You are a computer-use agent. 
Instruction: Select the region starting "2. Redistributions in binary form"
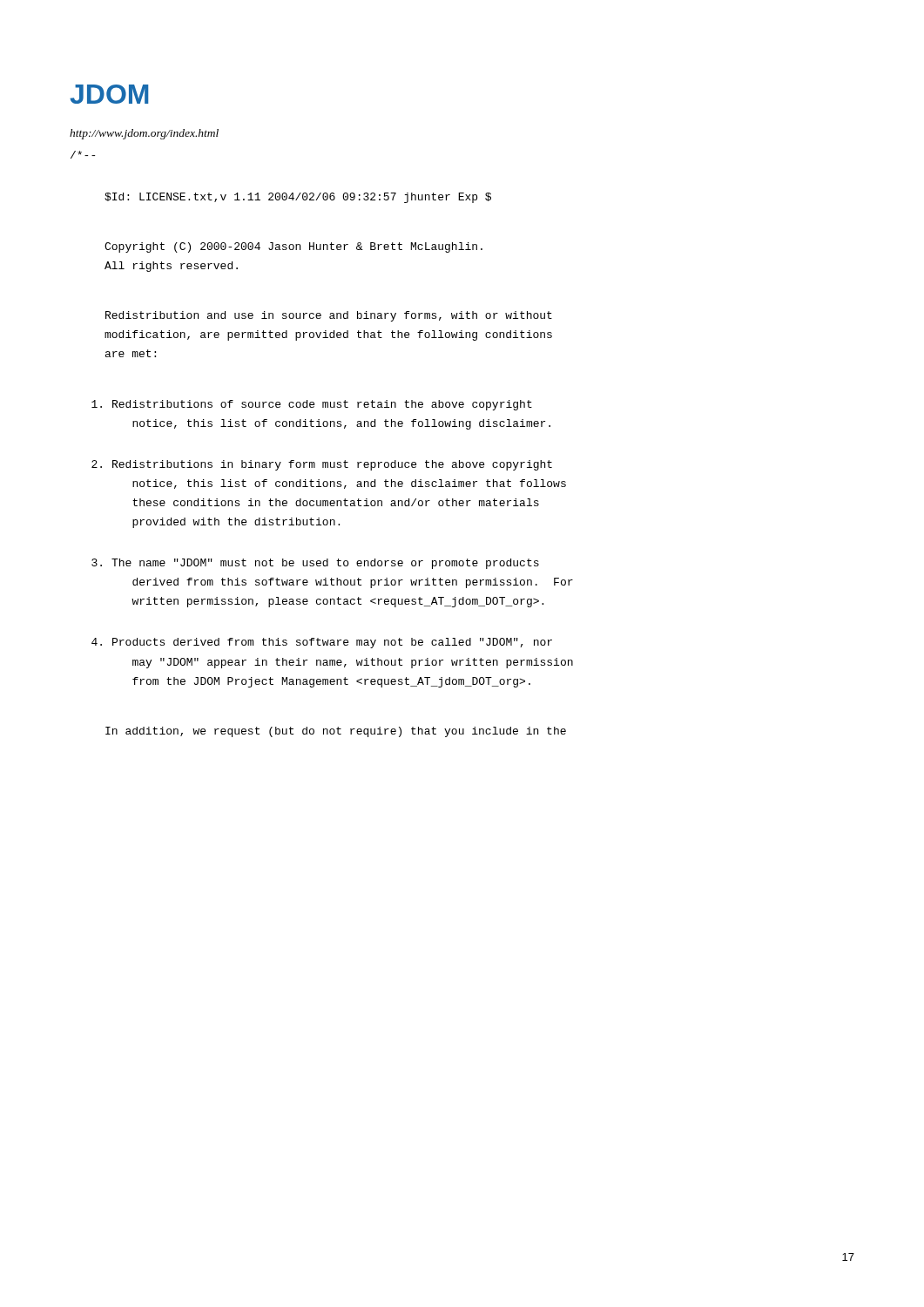tap(462, 494)
